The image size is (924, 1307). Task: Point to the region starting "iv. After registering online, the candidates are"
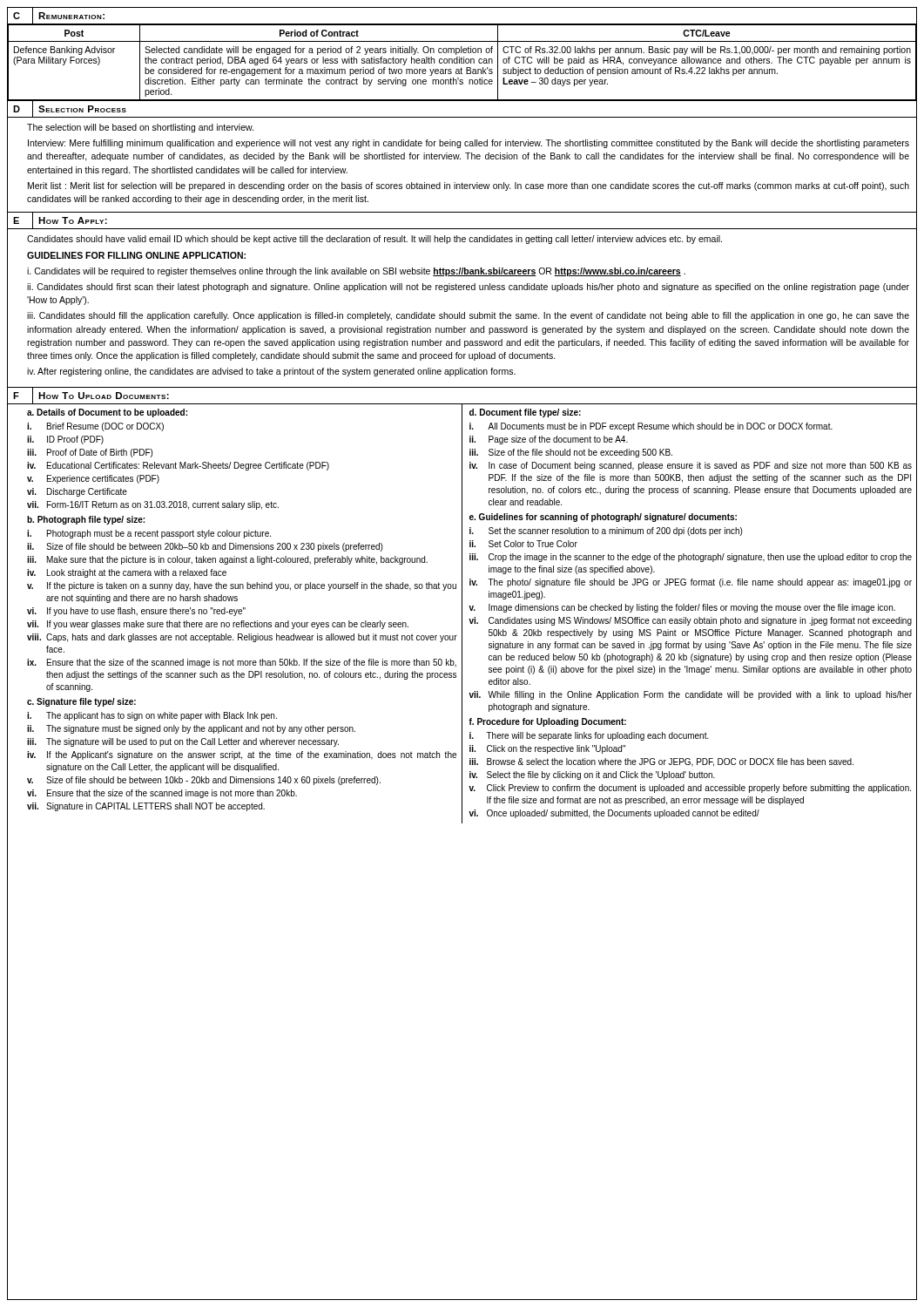click(x=271, y=371)
